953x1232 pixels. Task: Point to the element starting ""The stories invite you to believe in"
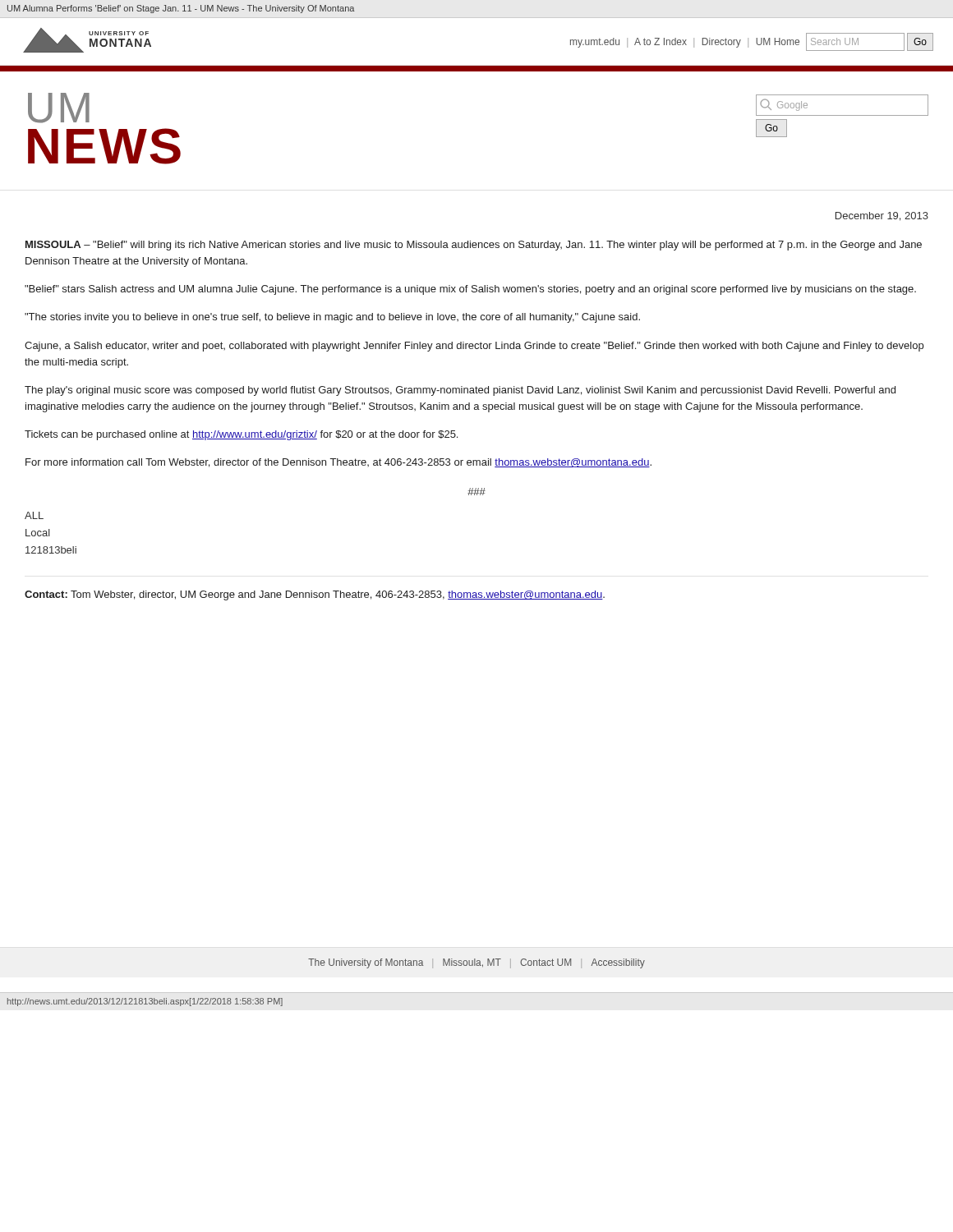click(333, 317)
